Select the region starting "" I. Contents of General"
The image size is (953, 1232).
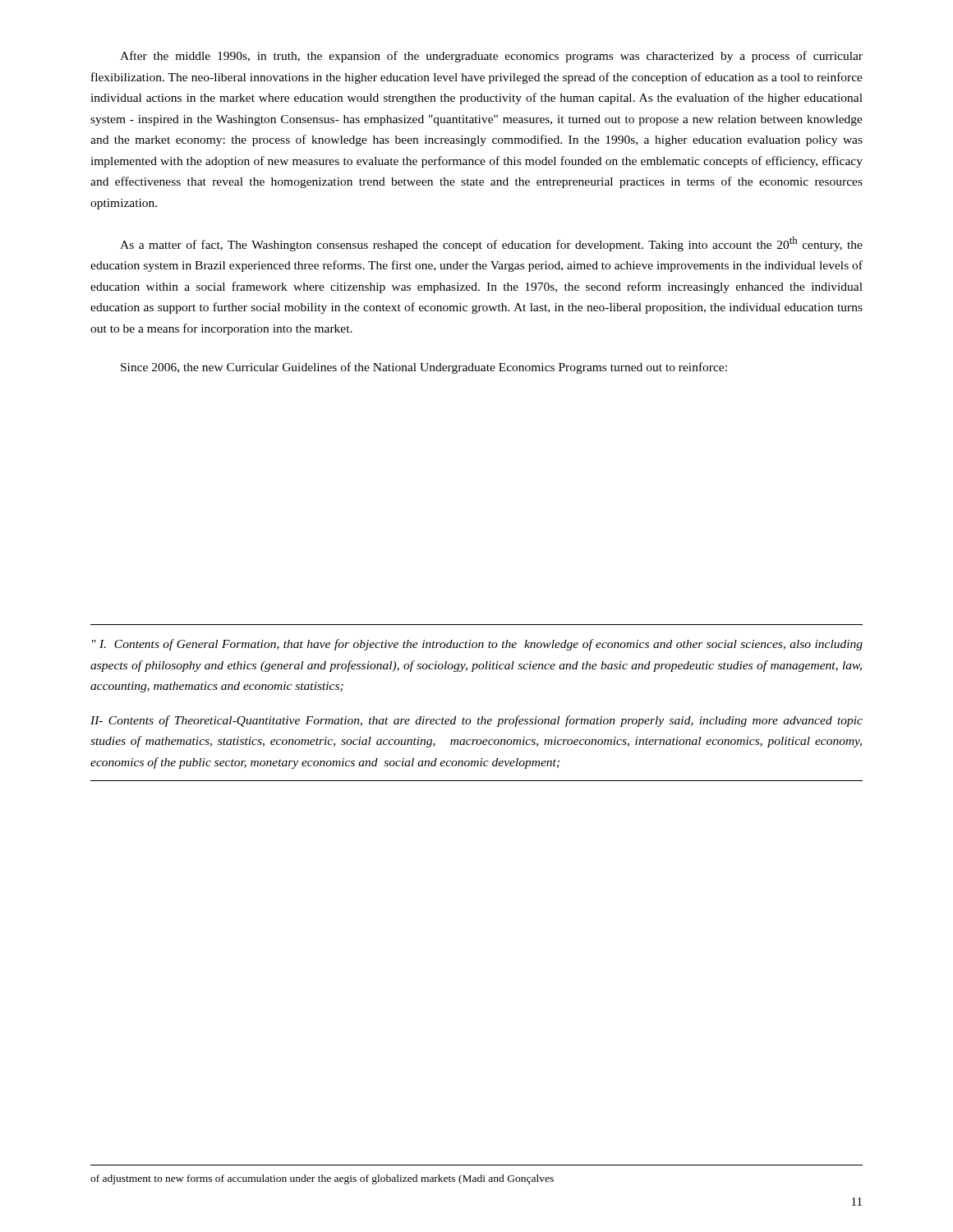pos(476,665)
